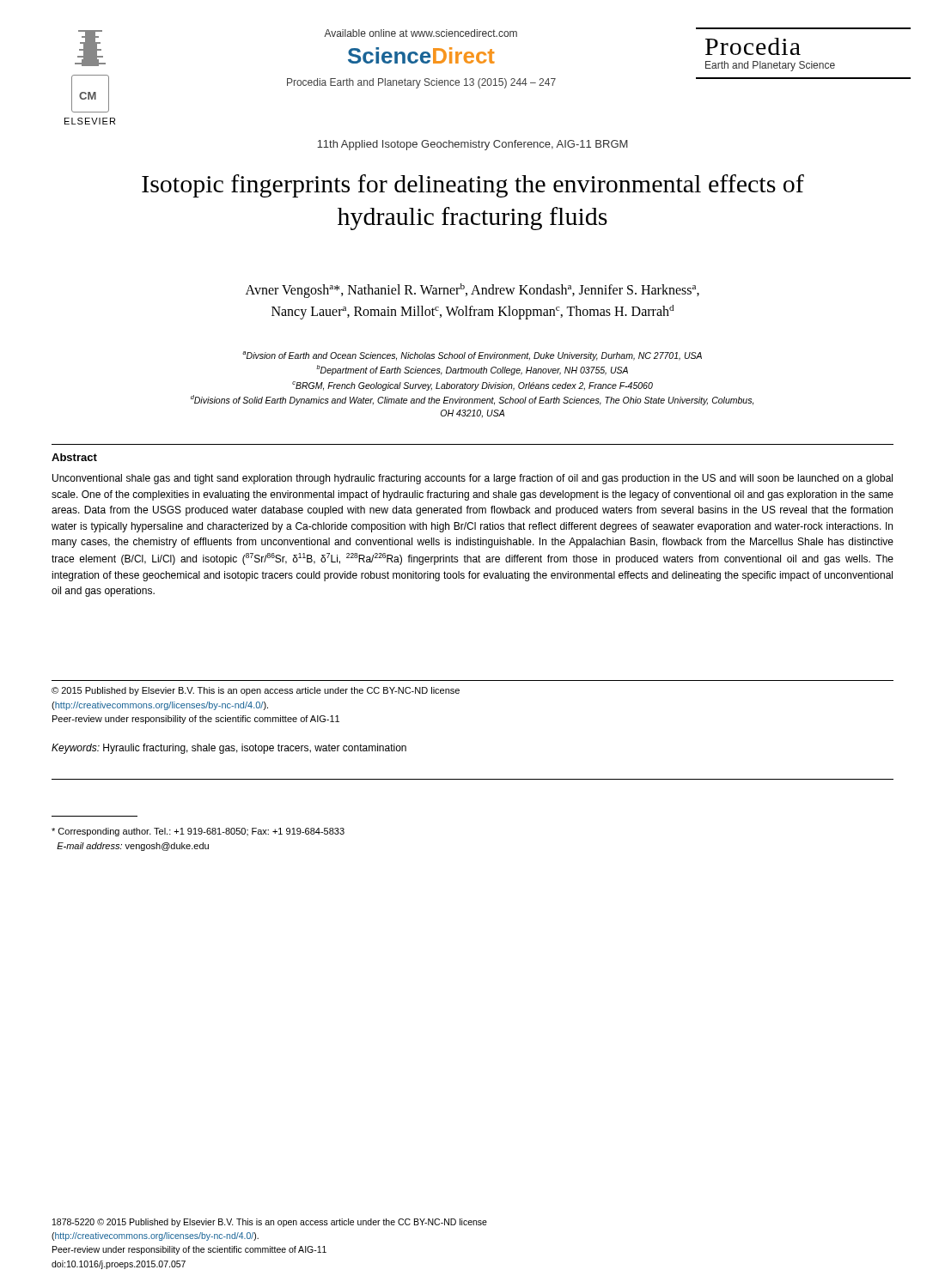Find the block starting "Corresponding author. Tel.:"
945x1288 pixels.
click(x=198, y=838)
